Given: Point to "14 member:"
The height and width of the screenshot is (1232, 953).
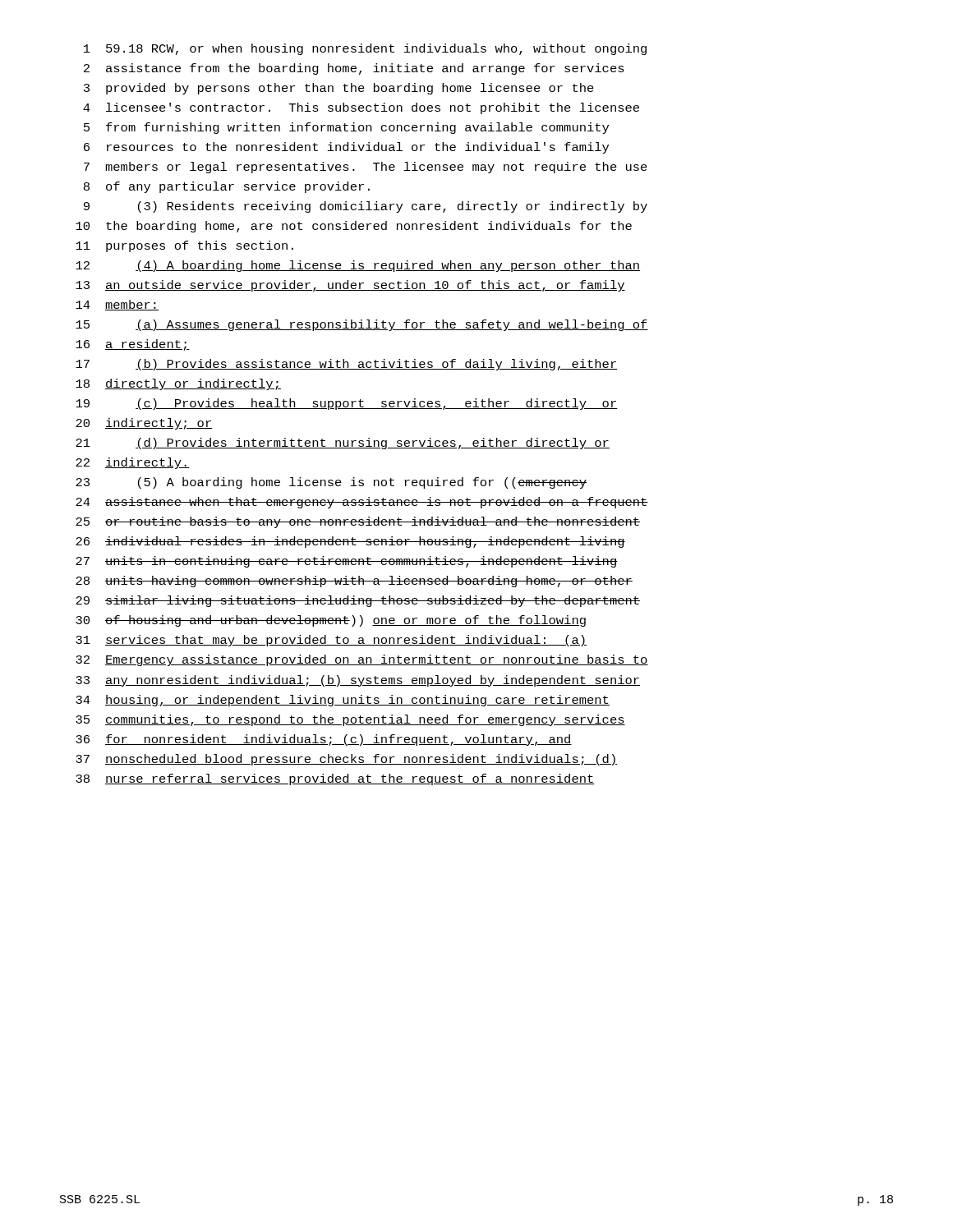Looking at the screenshot, I should click(x=117, y=305).
